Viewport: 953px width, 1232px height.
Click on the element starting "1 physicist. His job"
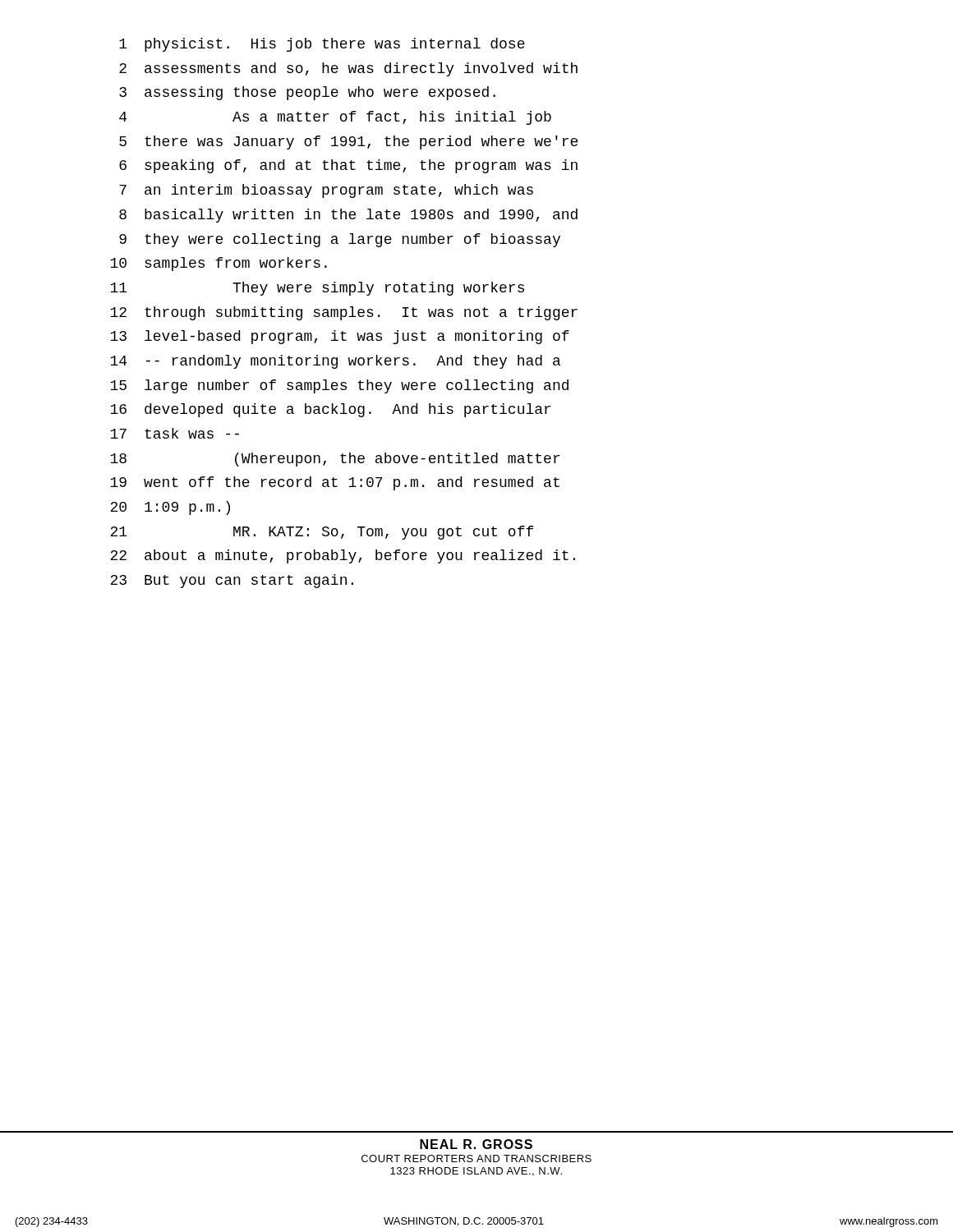click(x=485, y=313)
